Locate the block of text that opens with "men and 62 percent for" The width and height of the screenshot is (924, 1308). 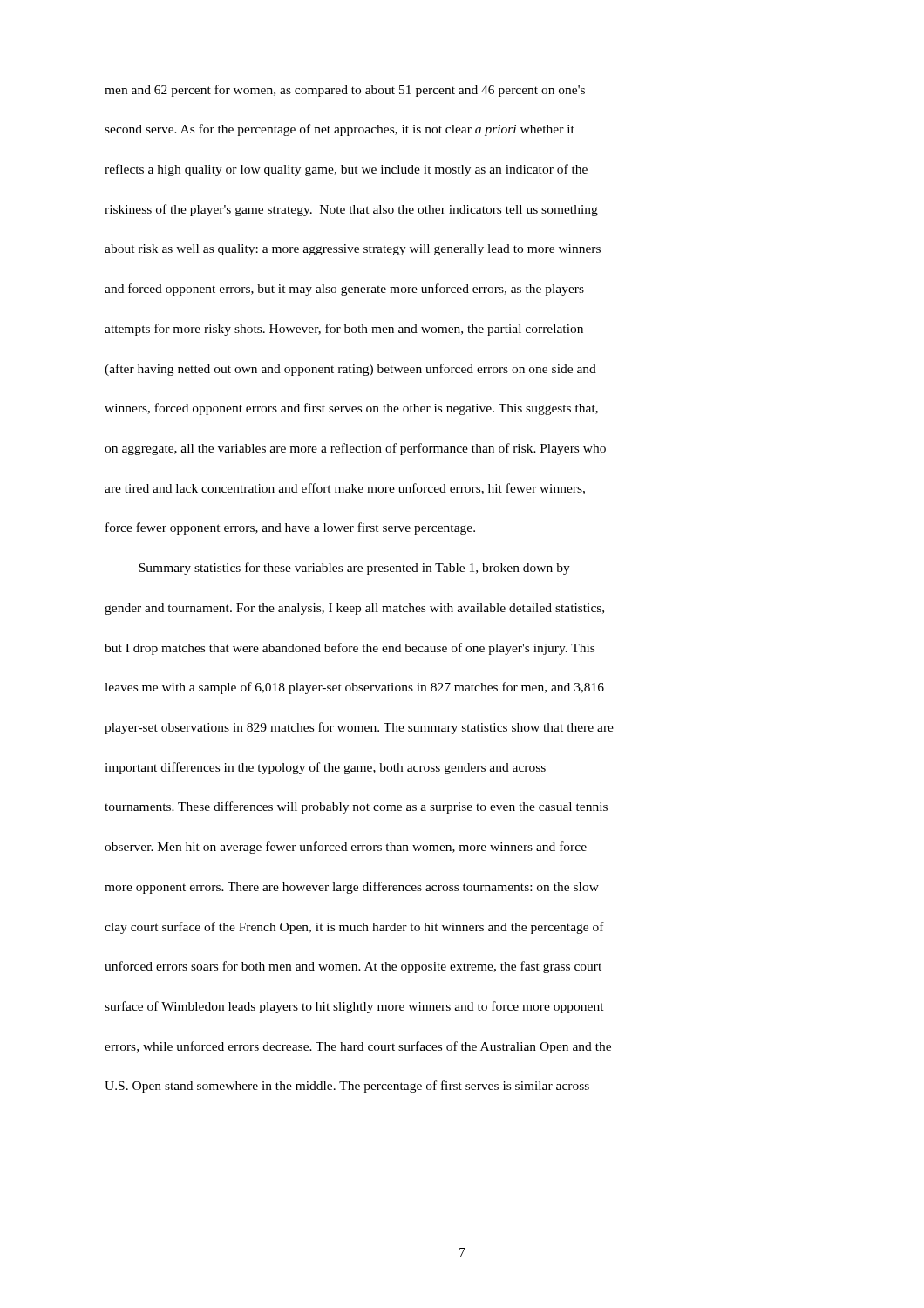point(345,91)
